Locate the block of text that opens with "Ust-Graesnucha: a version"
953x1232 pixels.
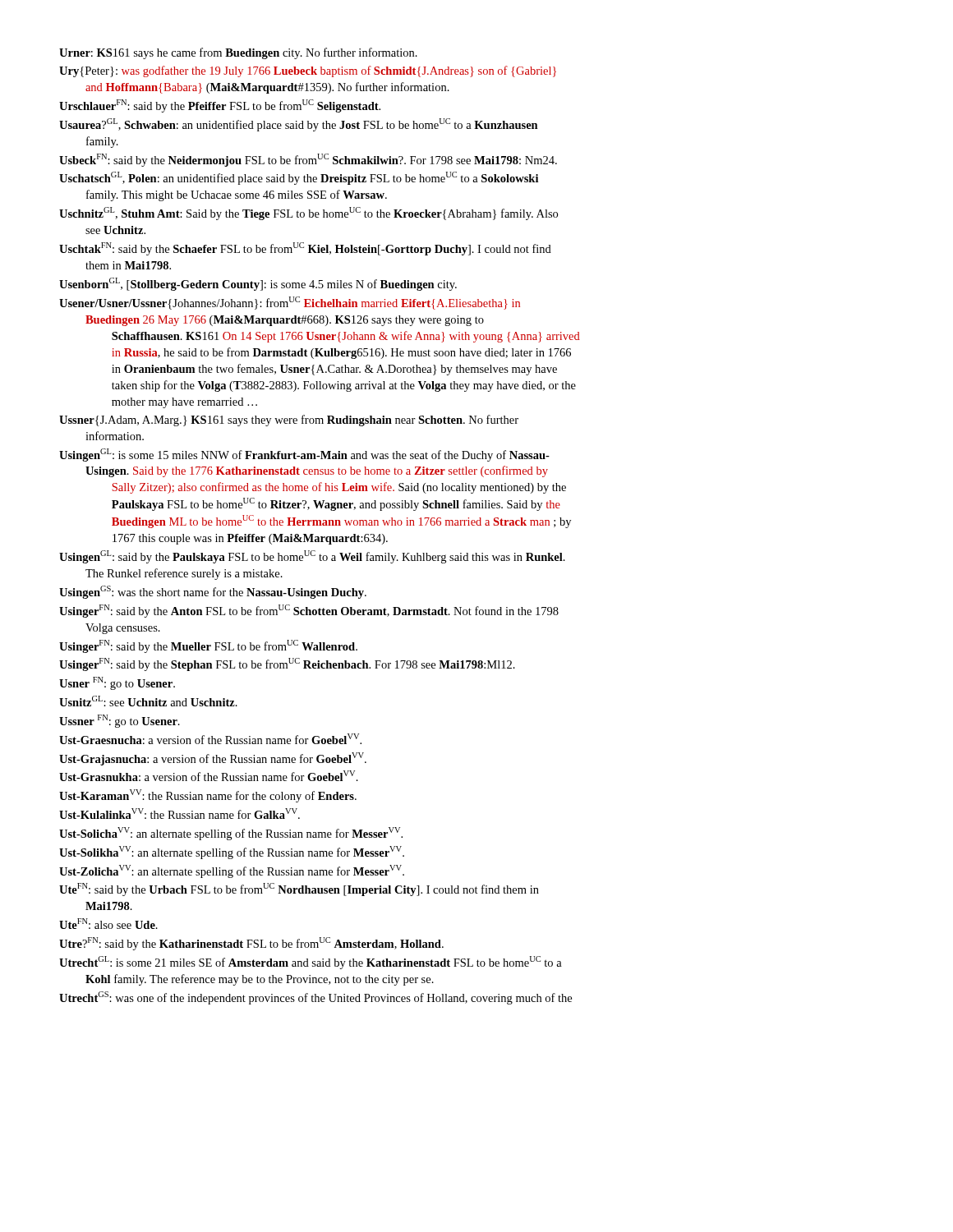210,739
